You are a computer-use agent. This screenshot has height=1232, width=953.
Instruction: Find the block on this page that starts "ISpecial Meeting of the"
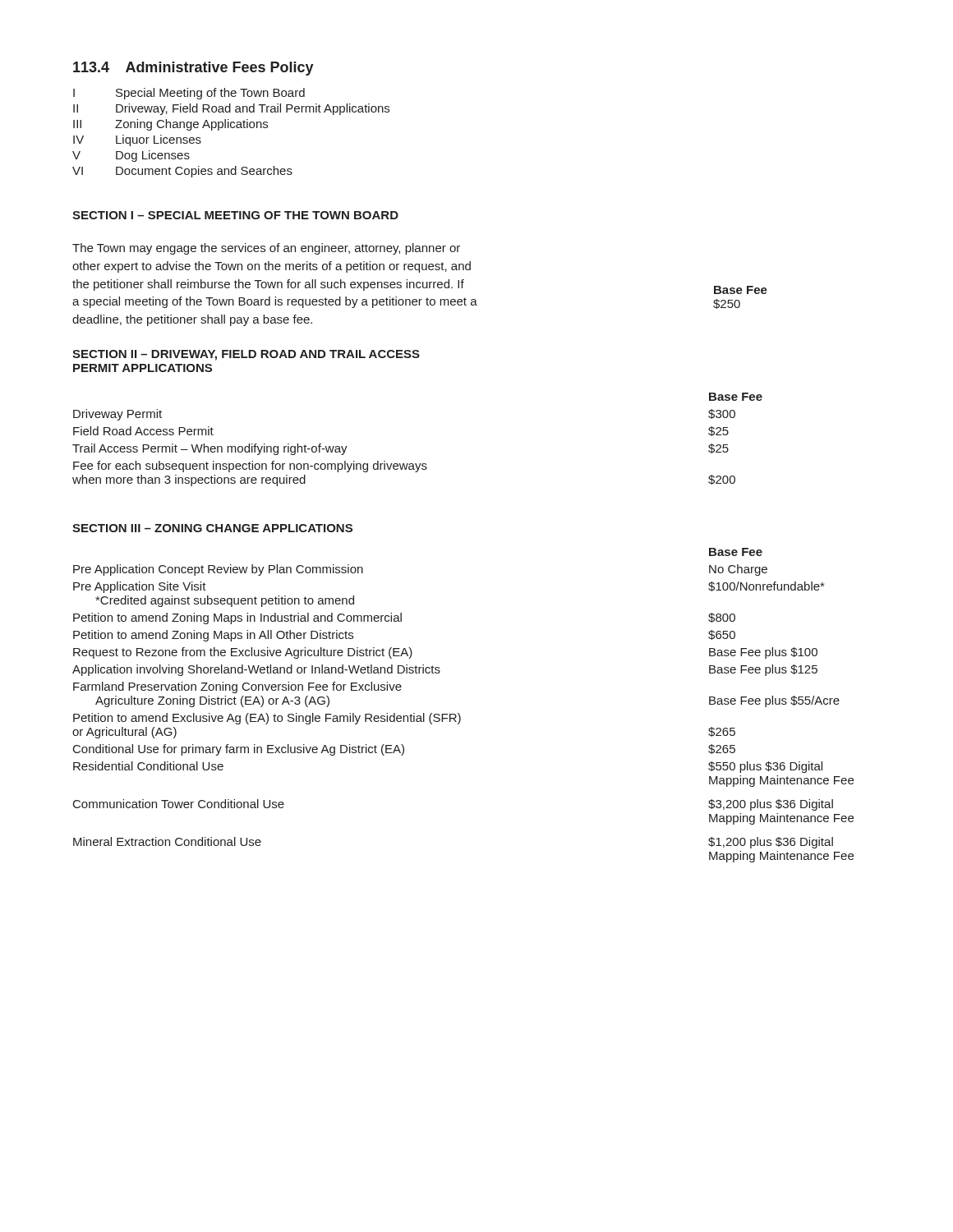pyautogui.click(x=231, y=131)
